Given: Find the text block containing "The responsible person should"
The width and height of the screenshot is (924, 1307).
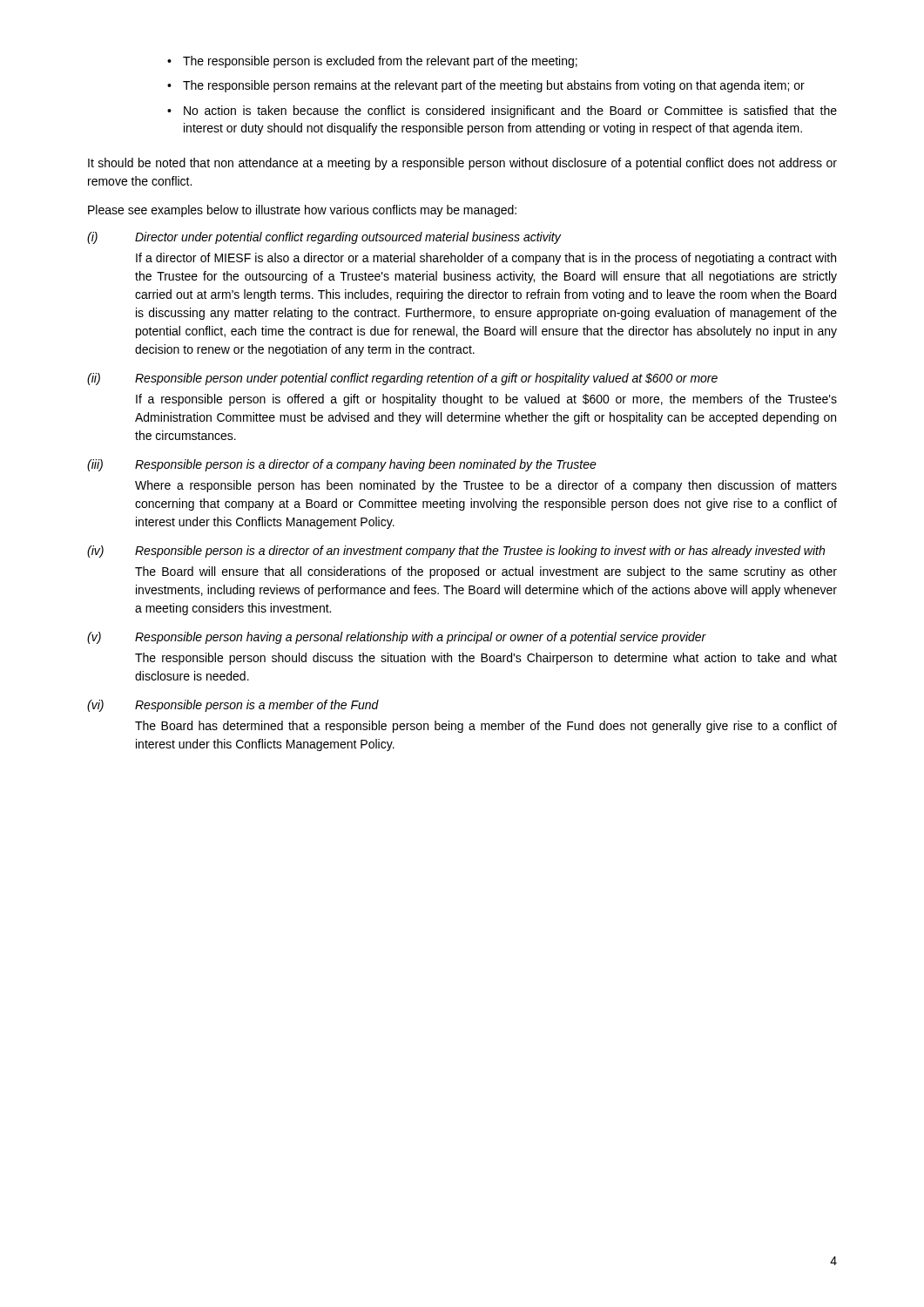Looking at the screenshot, I should point(486,667).
